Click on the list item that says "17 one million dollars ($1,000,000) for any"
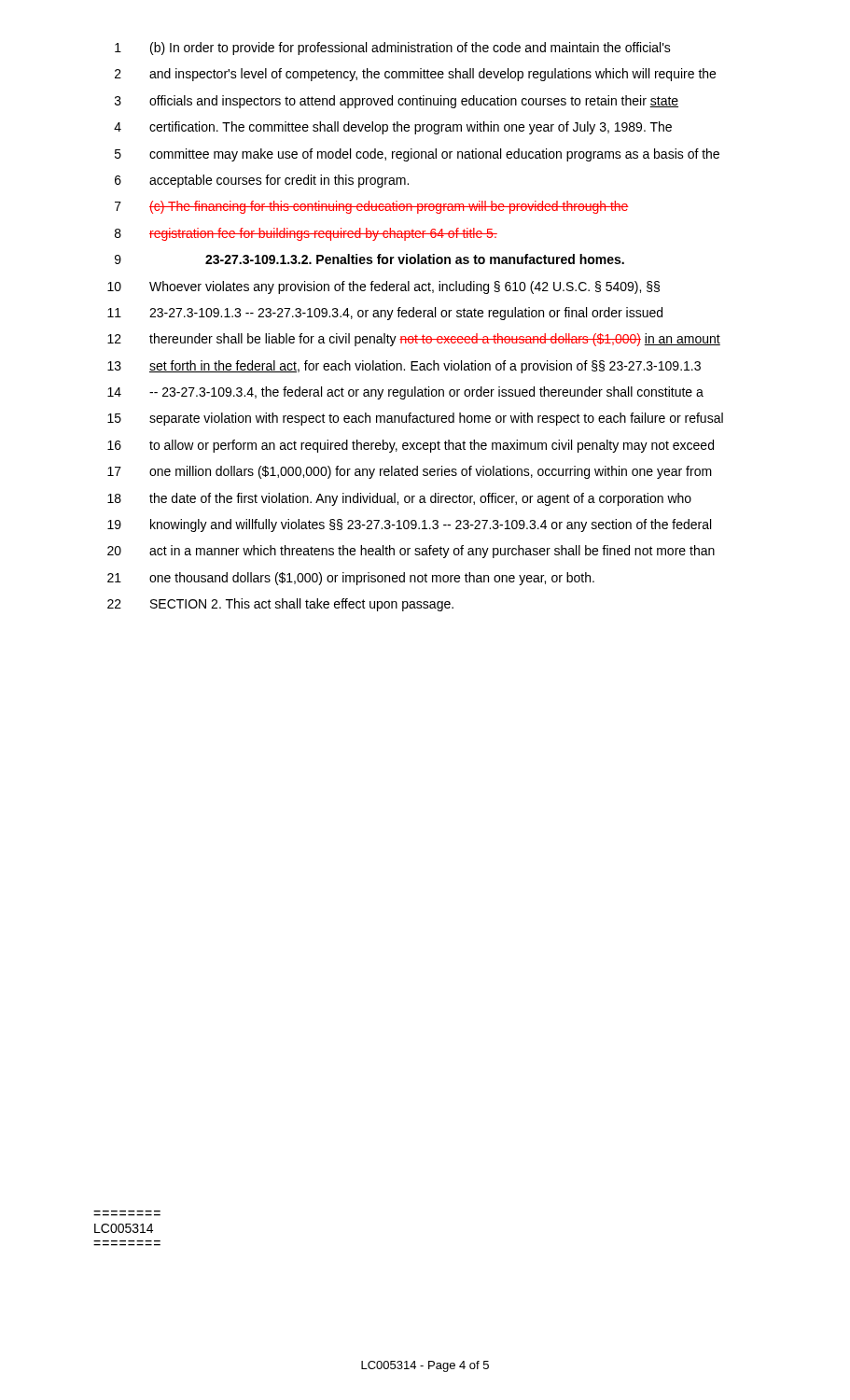Image resolution: width=850 pixels, height=1400 pixels. coord(443,472)
